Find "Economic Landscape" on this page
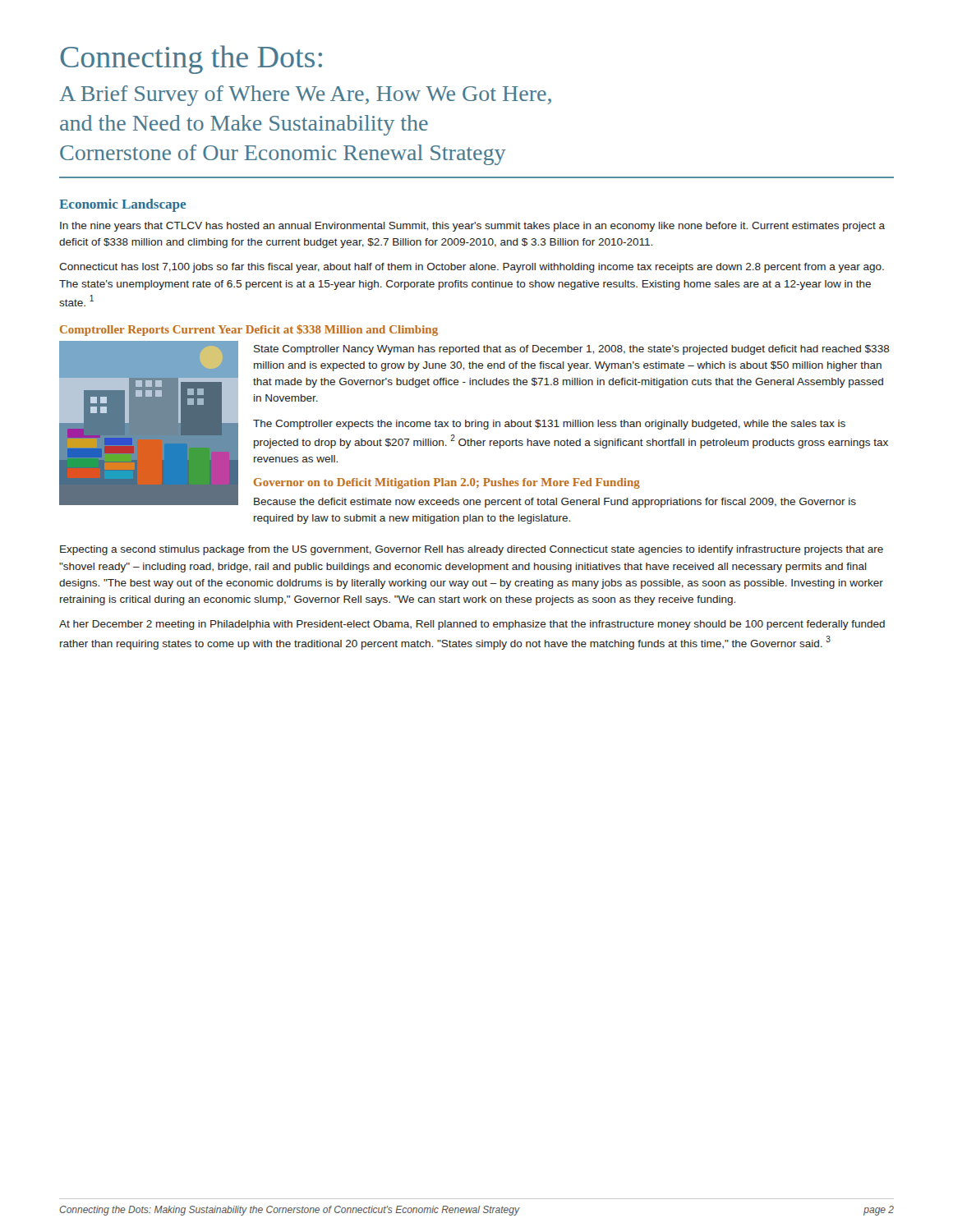 [x=123, y=204]
